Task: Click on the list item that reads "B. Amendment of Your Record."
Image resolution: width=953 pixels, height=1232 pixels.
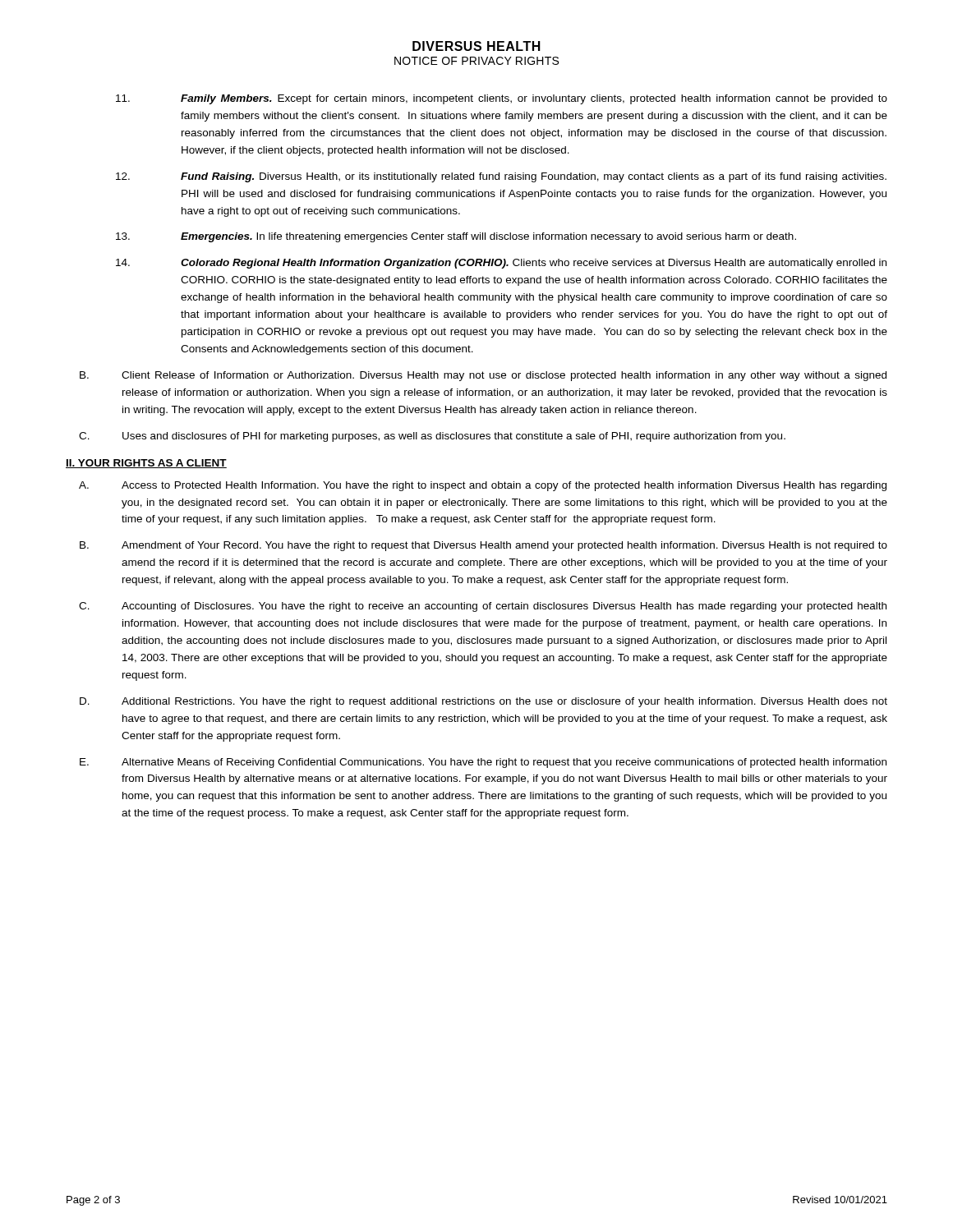Action: click(x=476, y=563)
